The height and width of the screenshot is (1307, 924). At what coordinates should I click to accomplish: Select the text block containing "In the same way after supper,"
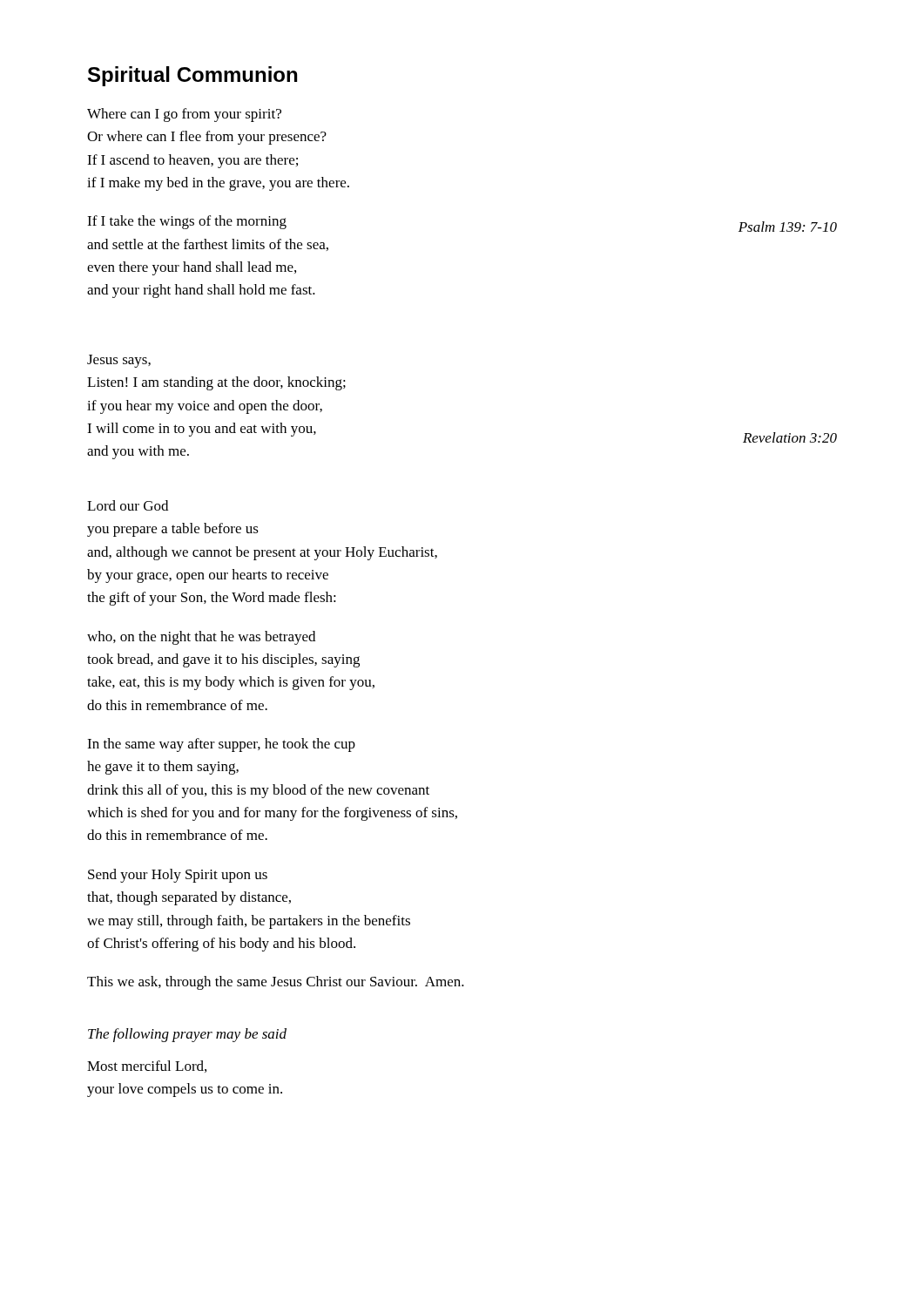(x=273, y=790)
